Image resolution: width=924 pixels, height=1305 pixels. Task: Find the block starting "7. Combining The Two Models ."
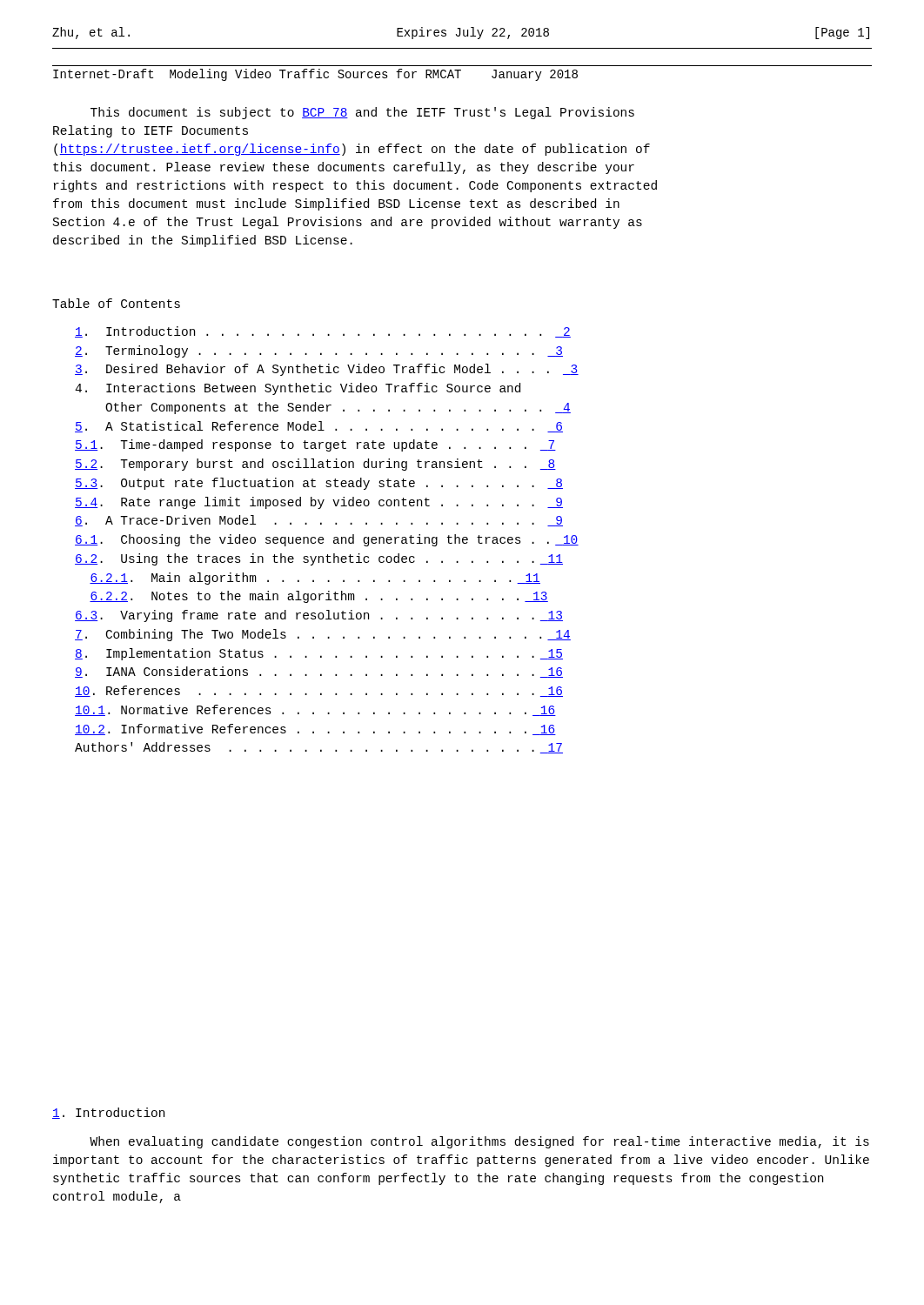[x=311, y=636]
